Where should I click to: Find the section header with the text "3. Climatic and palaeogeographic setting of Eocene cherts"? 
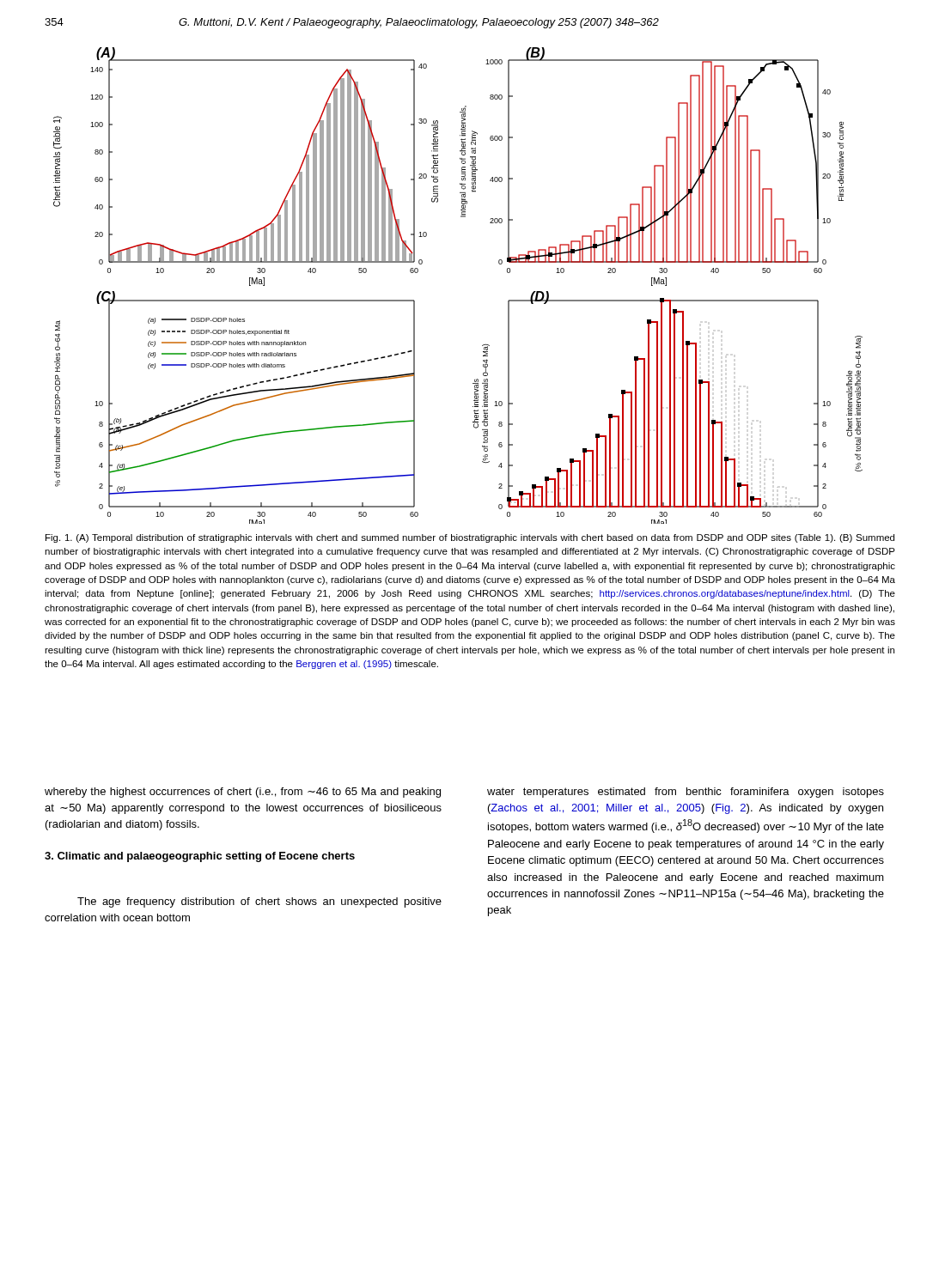200,856
